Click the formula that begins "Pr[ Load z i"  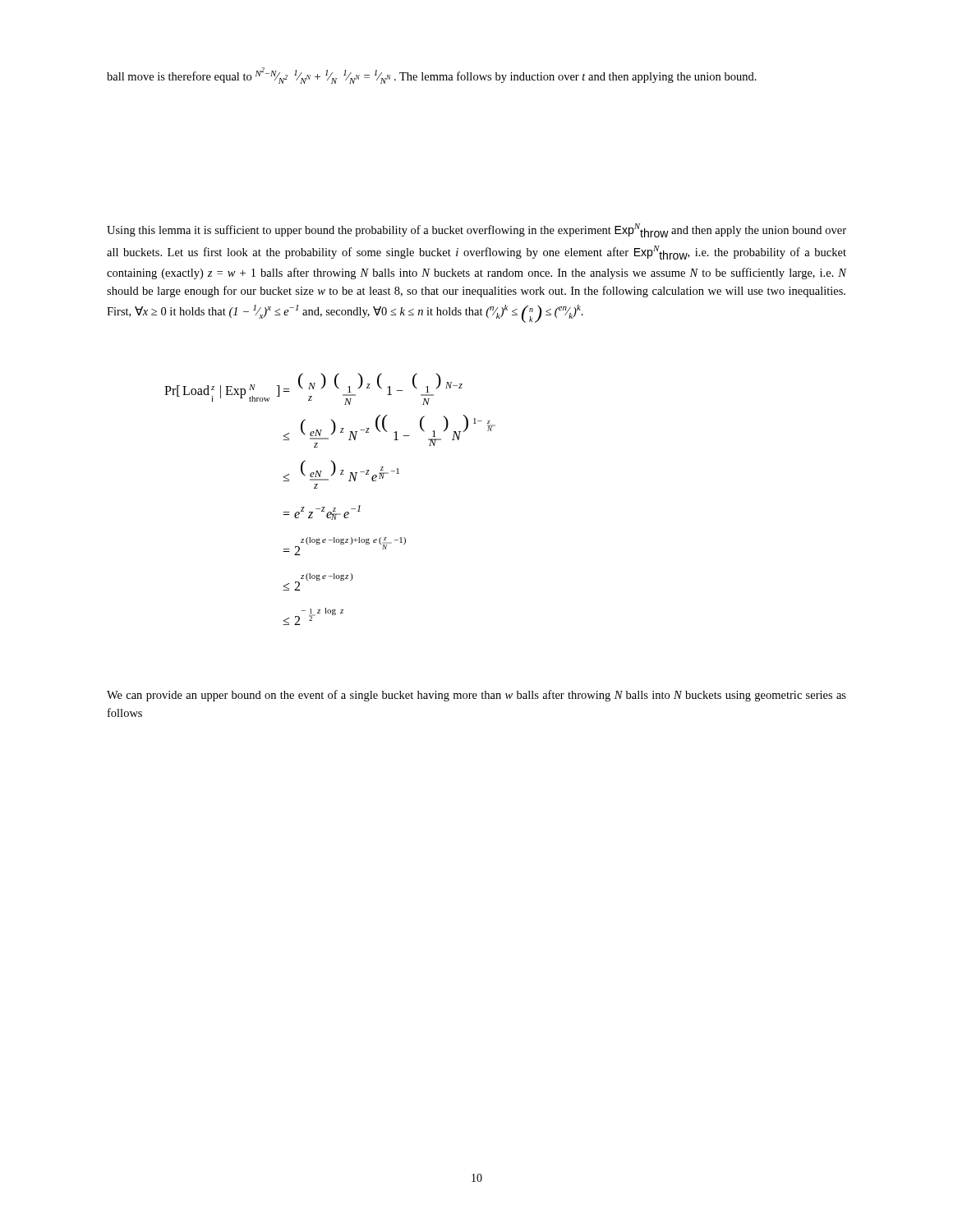pos(313,389)
